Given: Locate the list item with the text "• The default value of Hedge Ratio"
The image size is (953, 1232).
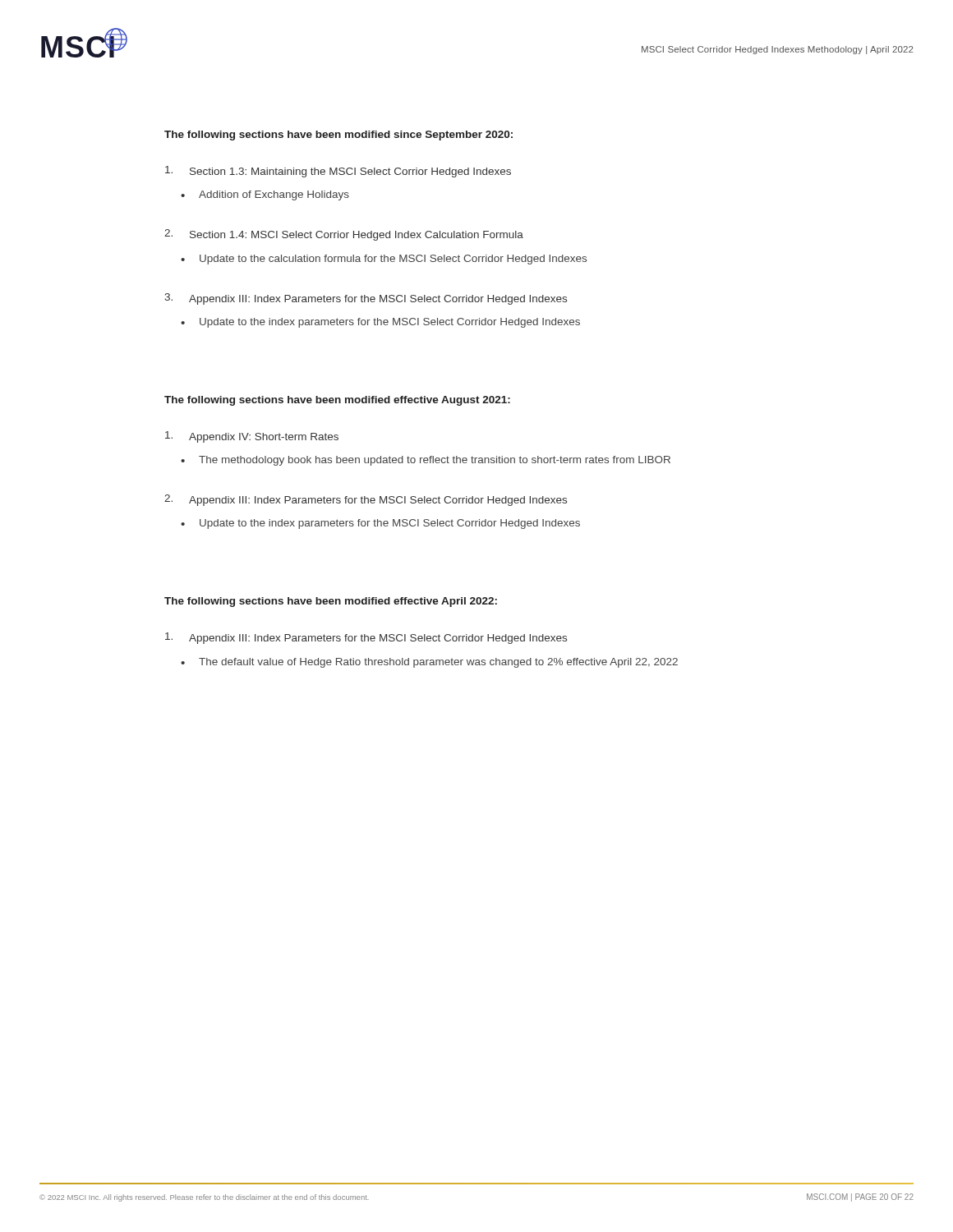Looking at the screenshot, I should click(534, 662).
